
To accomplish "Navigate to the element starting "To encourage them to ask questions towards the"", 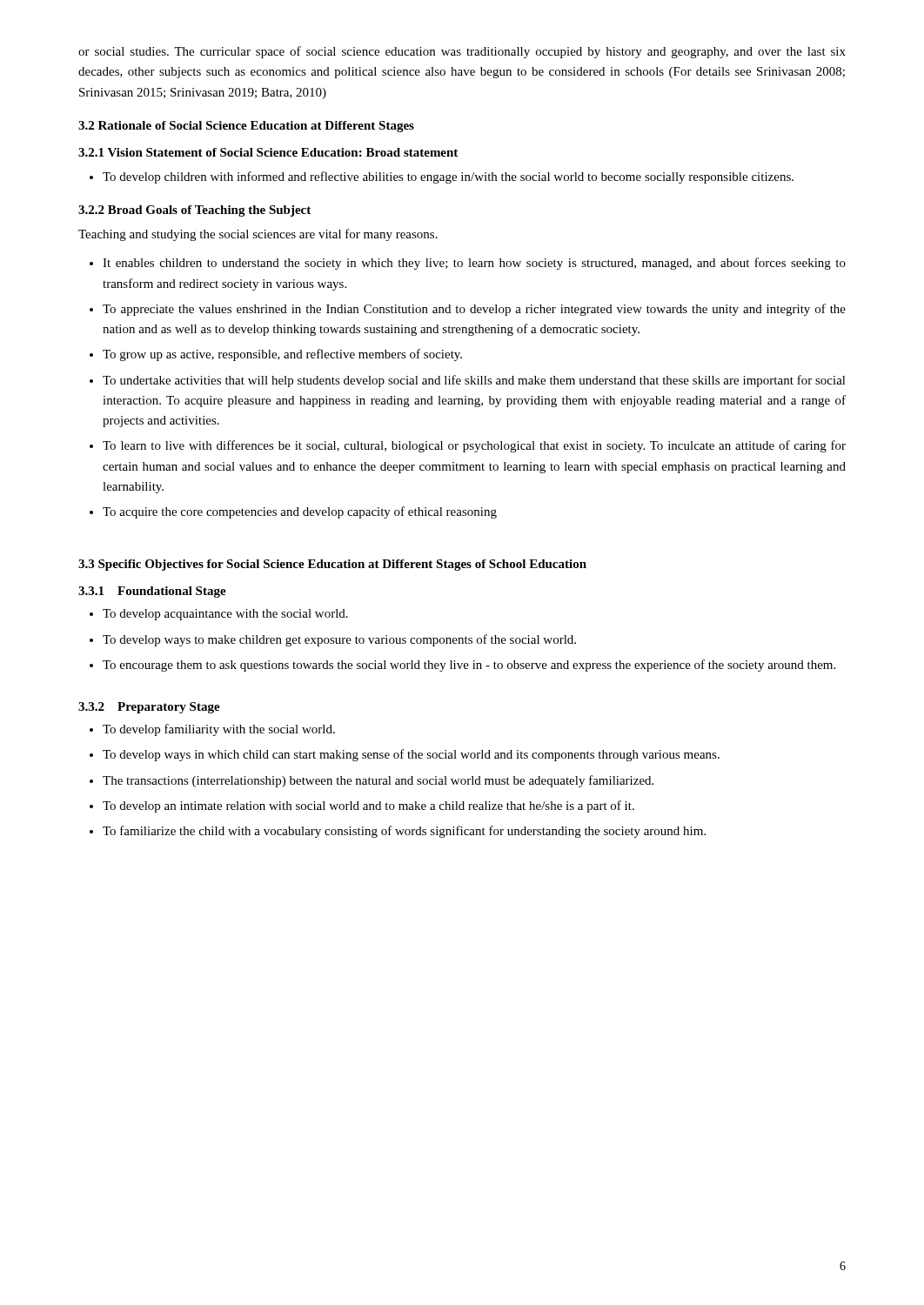I will (470, 664).
